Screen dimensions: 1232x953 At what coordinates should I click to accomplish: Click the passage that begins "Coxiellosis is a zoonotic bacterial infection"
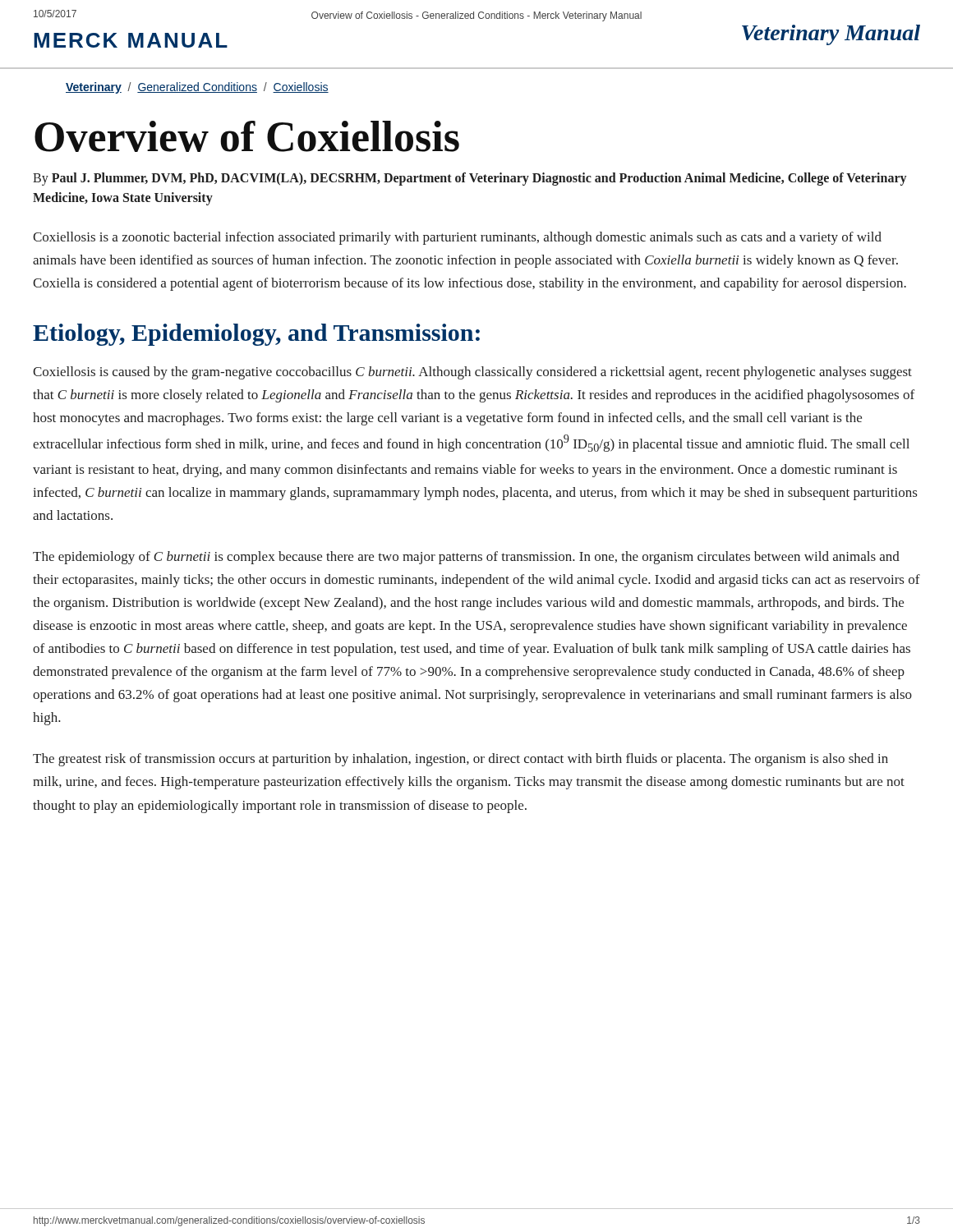click(x=470, y=260)
